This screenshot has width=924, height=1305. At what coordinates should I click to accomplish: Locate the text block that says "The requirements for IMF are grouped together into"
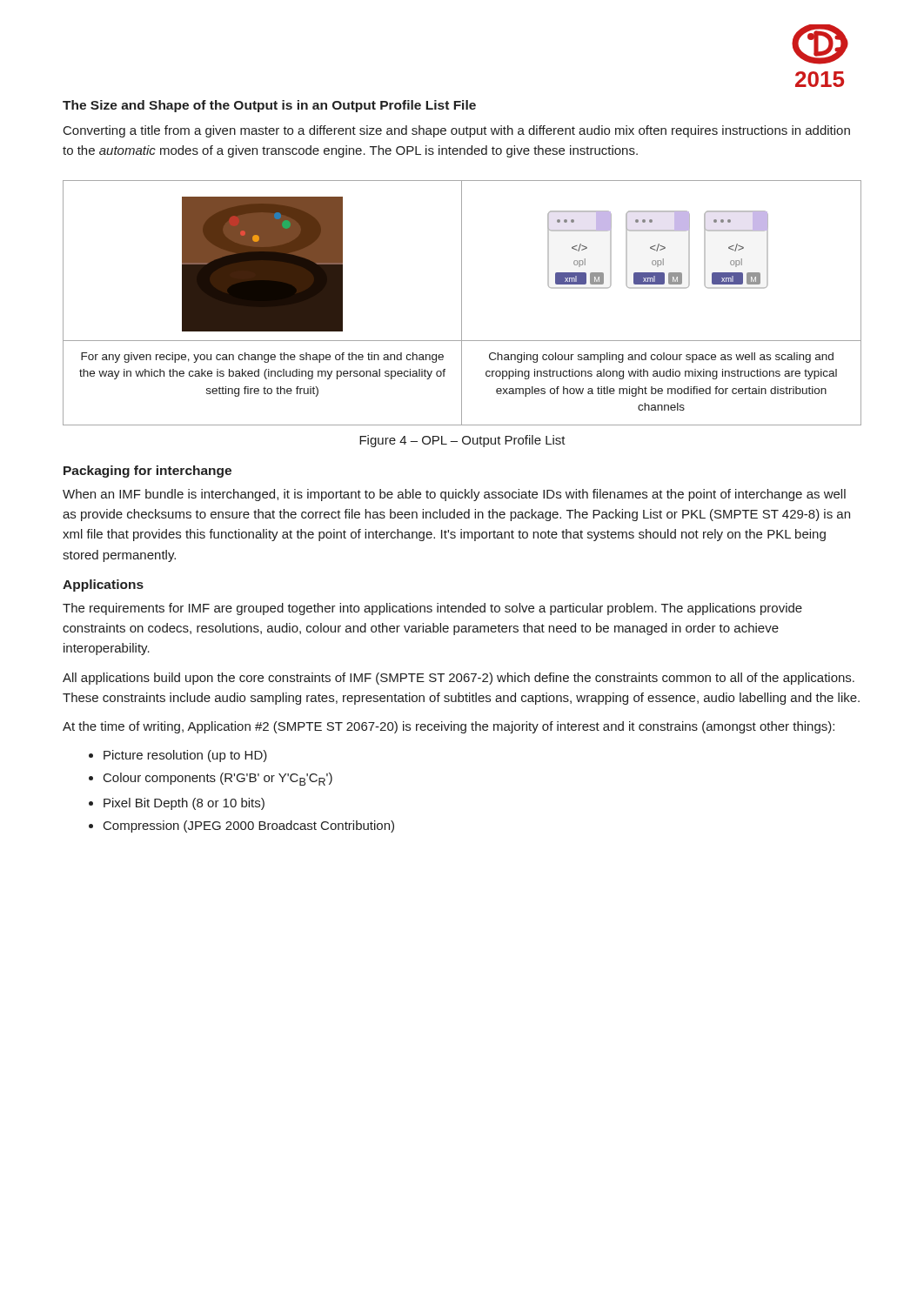[433, 628]
